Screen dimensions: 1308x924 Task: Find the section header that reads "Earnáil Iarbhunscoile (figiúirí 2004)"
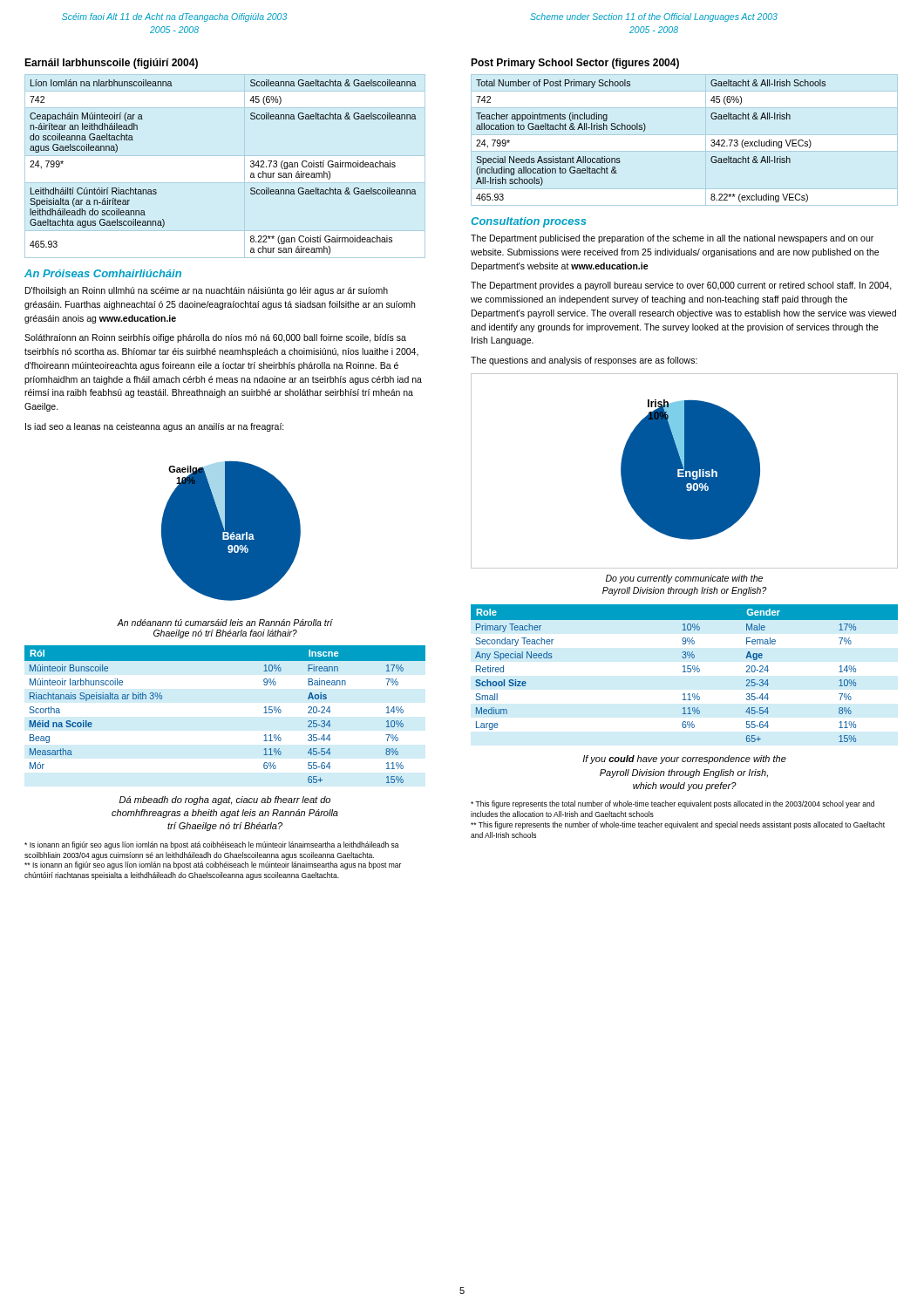(111, 63)
